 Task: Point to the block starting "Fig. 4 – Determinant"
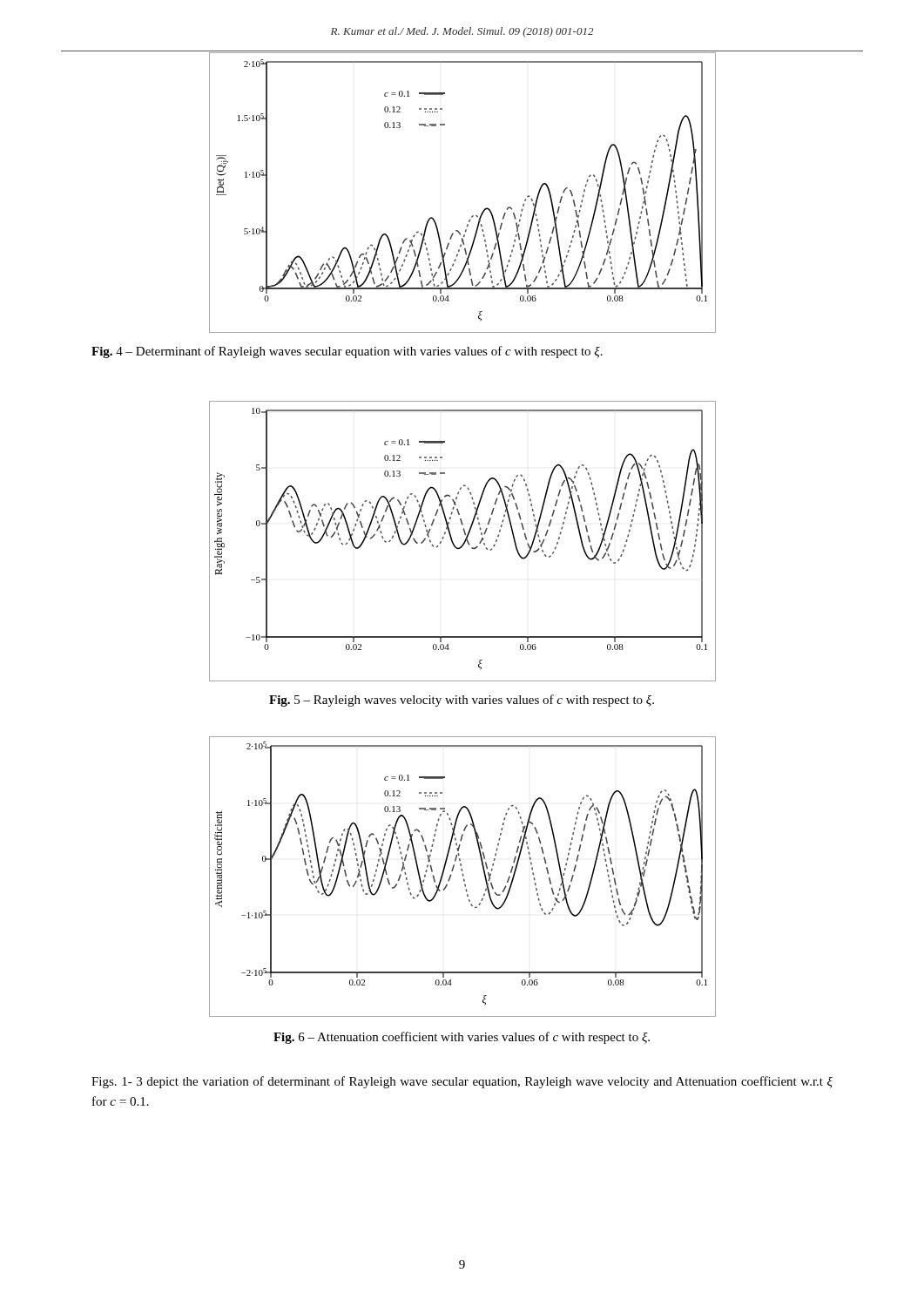(x=347, y=351)
